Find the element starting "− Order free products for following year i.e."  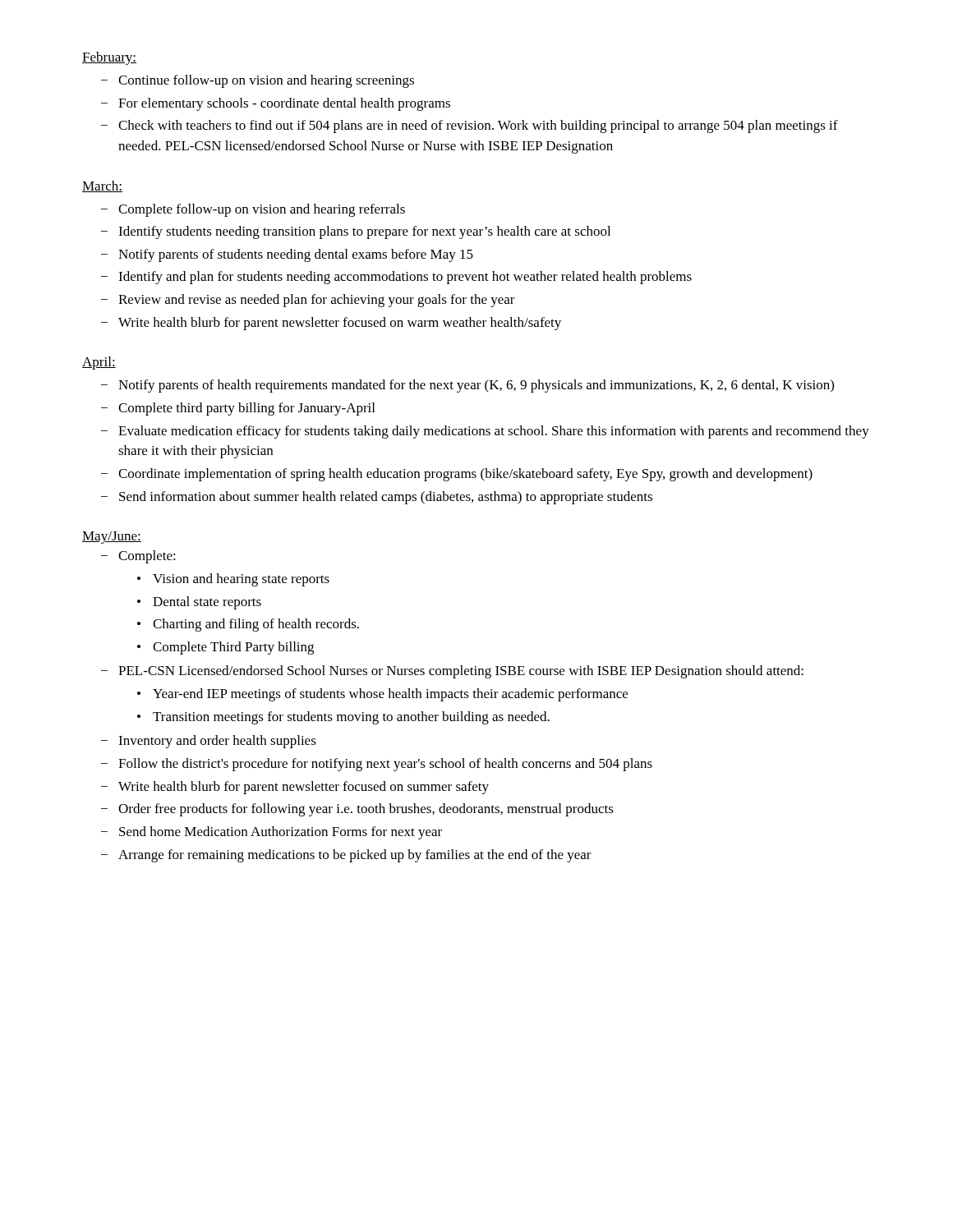(486, 810)
